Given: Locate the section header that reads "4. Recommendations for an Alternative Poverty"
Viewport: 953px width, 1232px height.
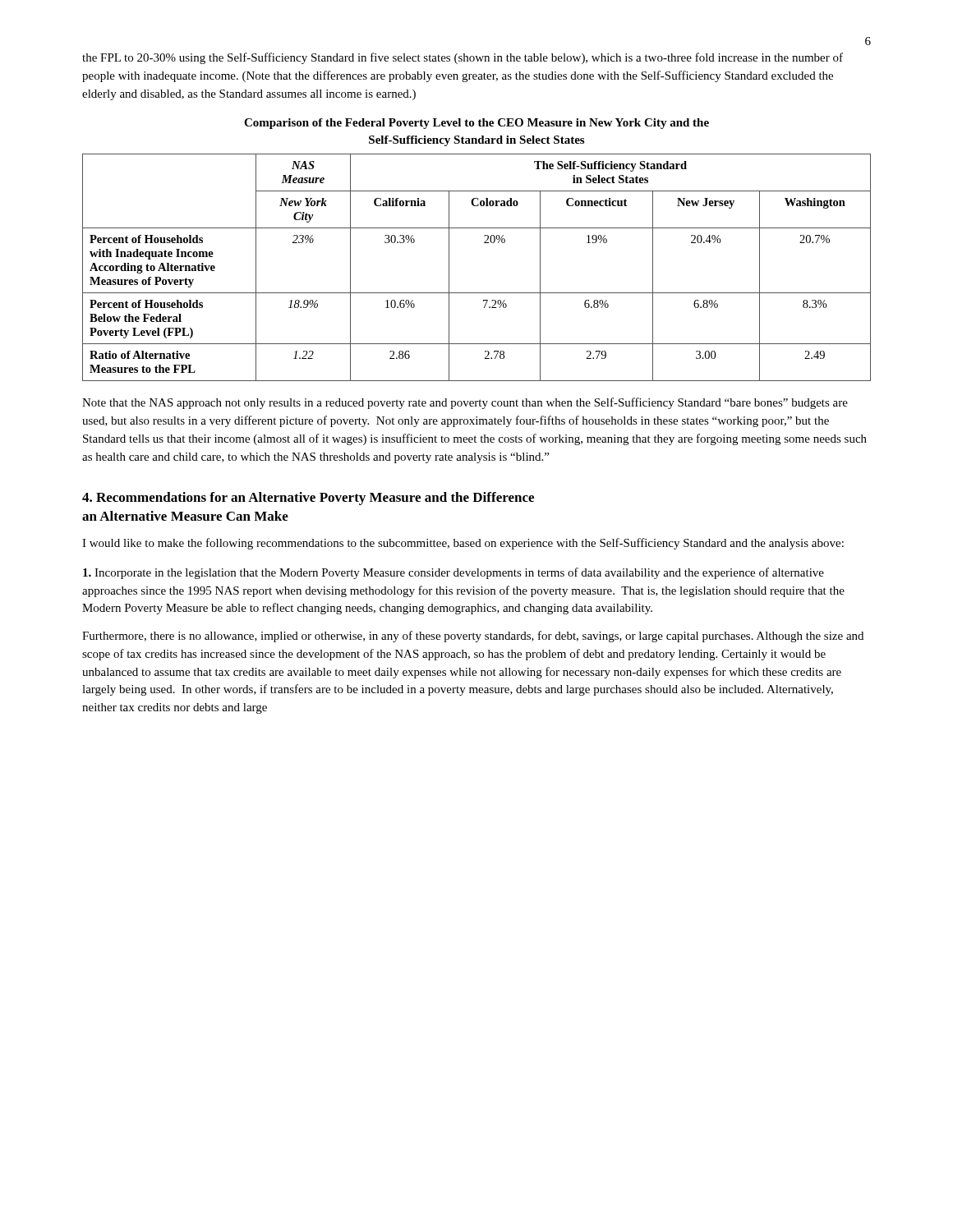Looking at the screenshot, I should pyautogui.click(x=308, y=507).
